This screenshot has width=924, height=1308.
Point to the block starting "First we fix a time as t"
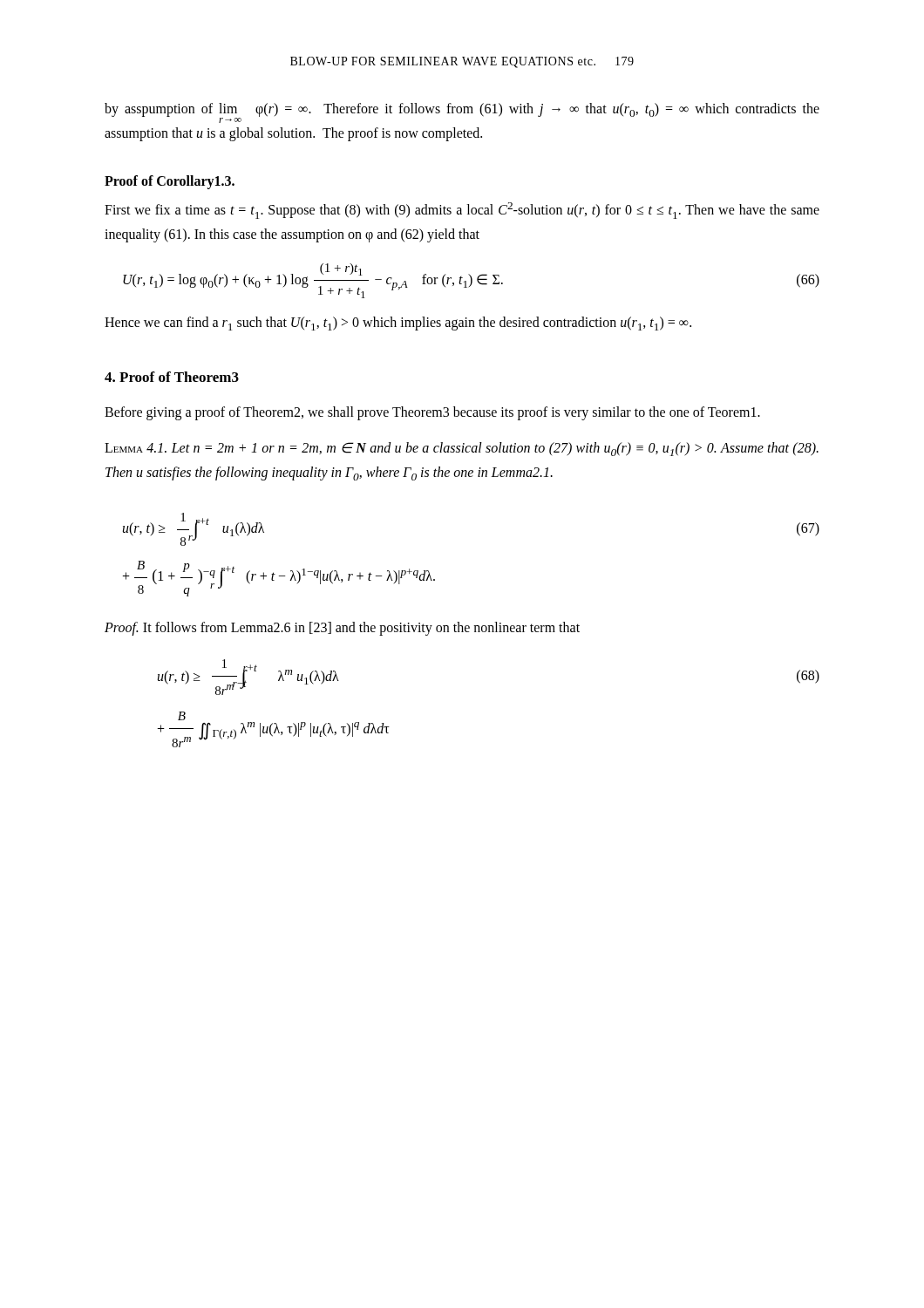click(x=462, y=220)
